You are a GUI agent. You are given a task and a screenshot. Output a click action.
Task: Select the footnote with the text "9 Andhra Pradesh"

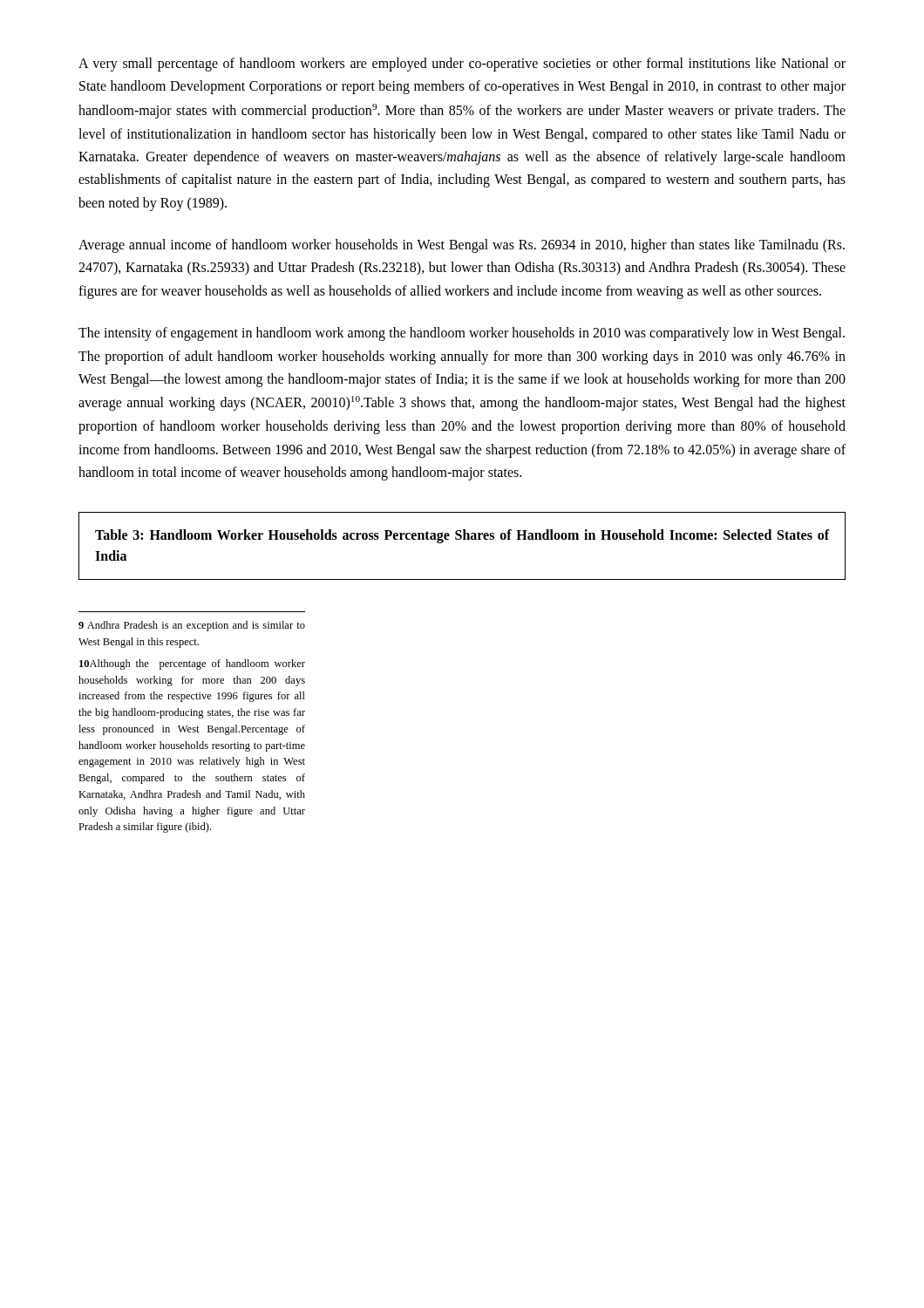pos(192,634)
